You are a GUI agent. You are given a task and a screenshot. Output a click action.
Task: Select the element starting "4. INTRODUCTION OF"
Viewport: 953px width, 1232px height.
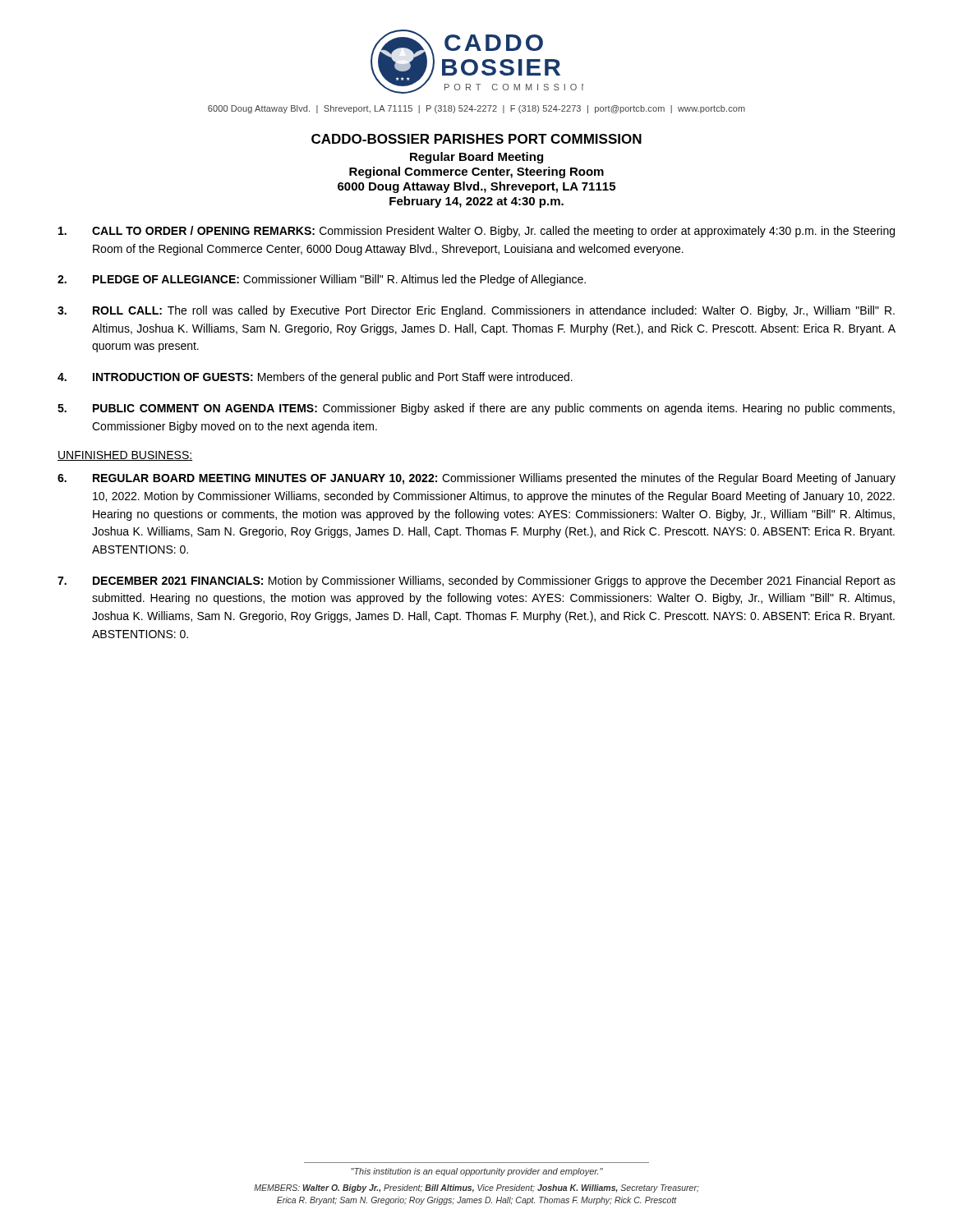click(476, 378)
